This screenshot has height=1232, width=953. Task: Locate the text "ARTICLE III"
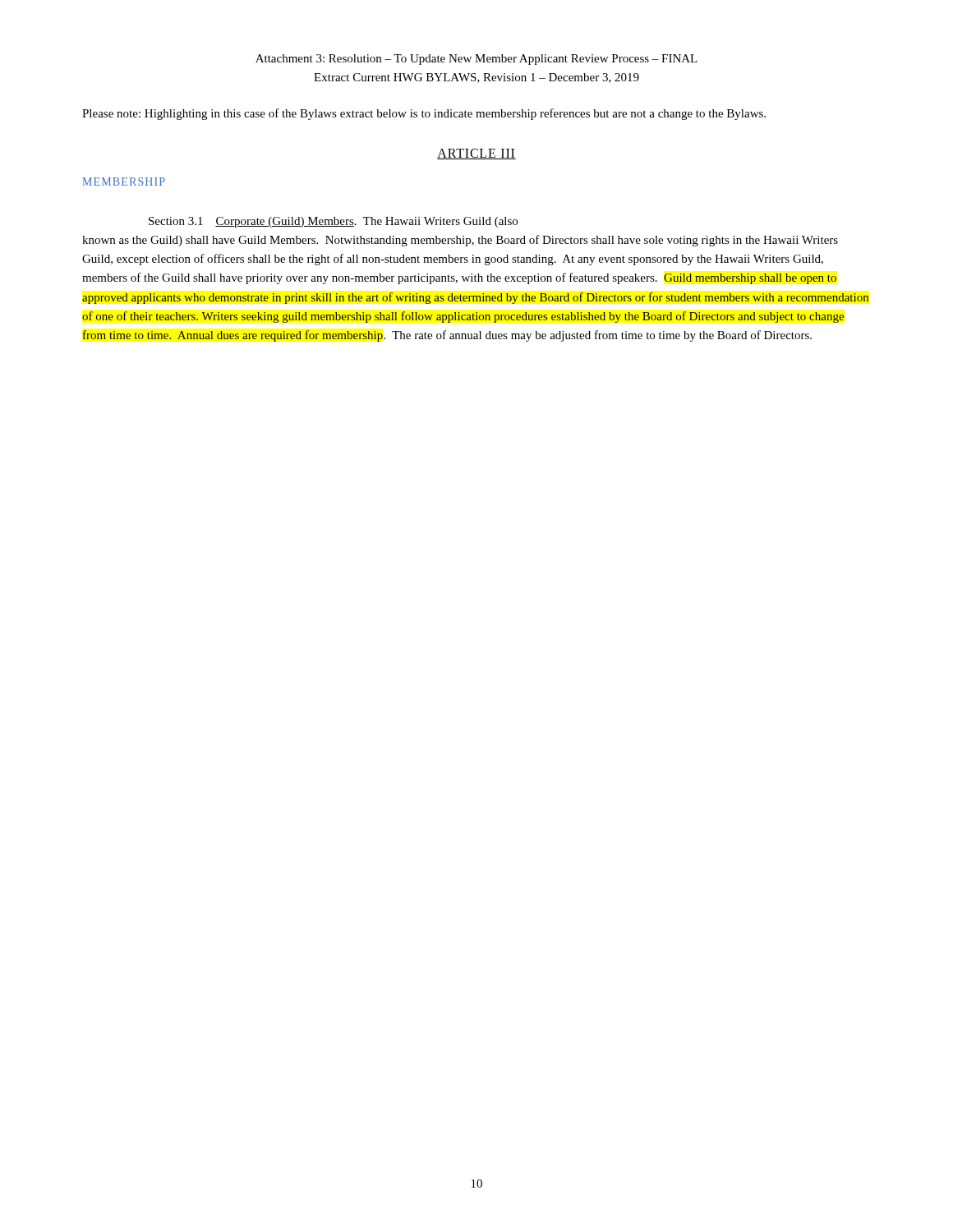coord(476,153)
